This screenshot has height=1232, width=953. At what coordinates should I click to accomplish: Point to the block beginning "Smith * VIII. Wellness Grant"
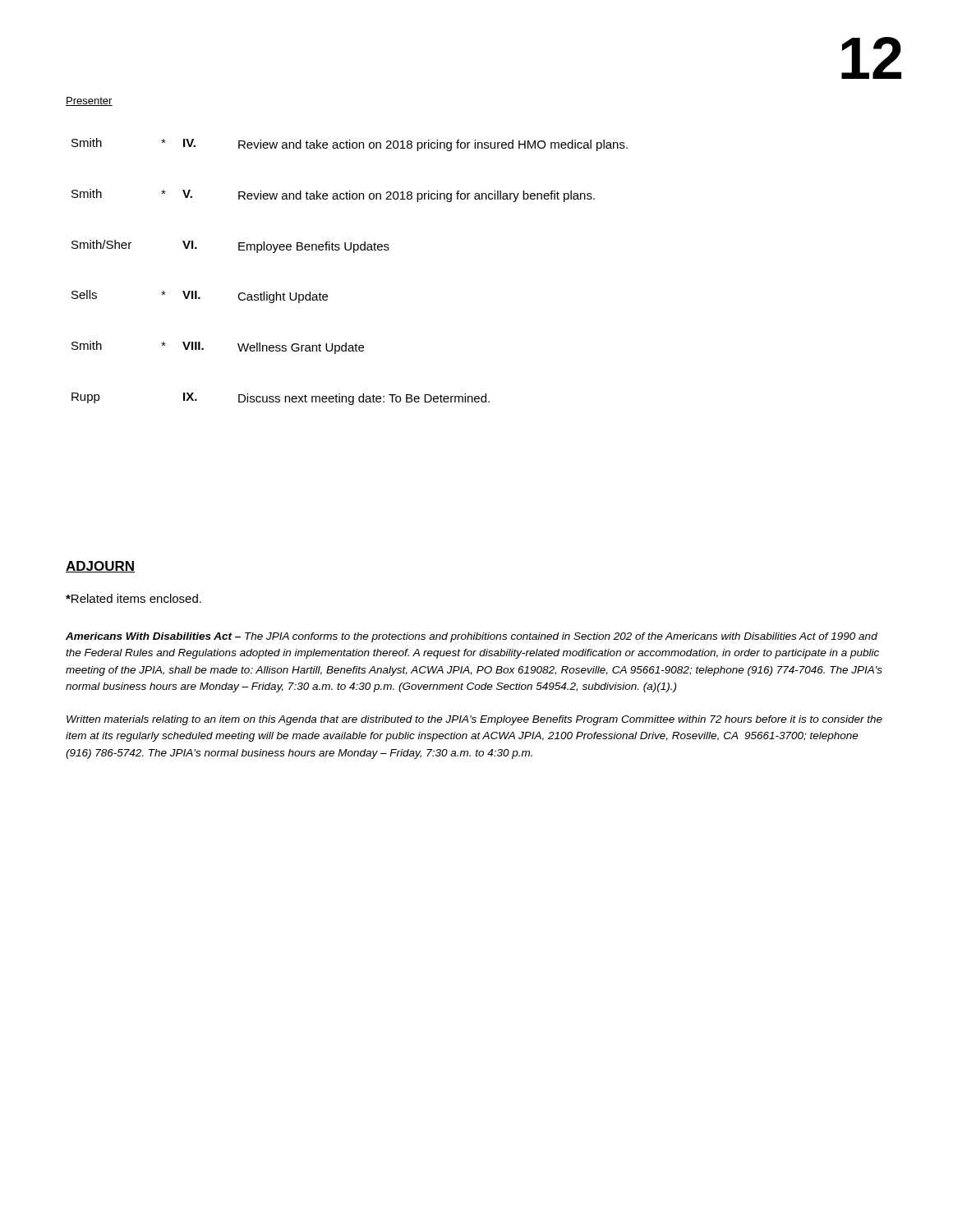click(x=84, y=347)
